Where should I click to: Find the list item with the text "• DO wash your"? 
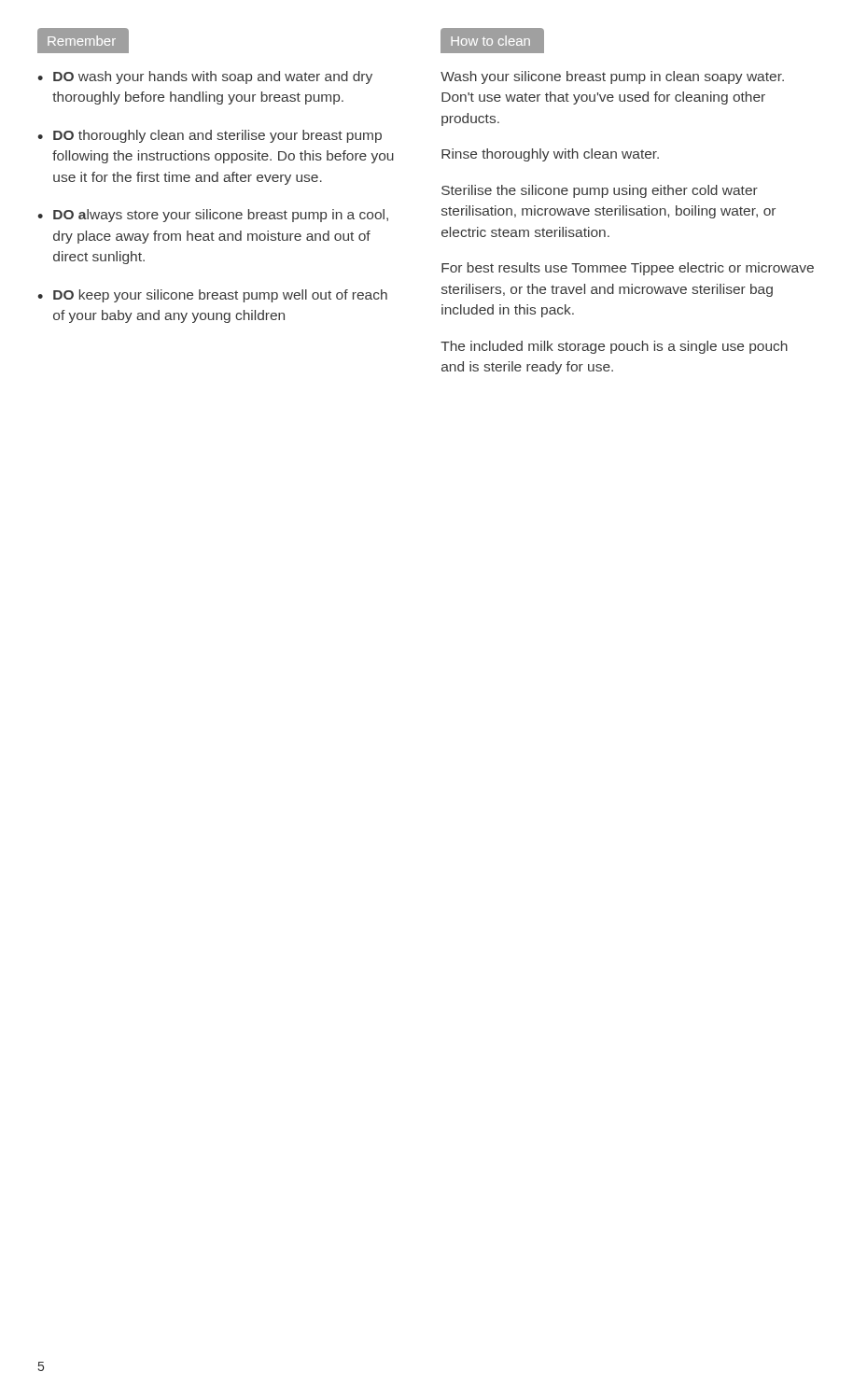click(x=220, y=87)
